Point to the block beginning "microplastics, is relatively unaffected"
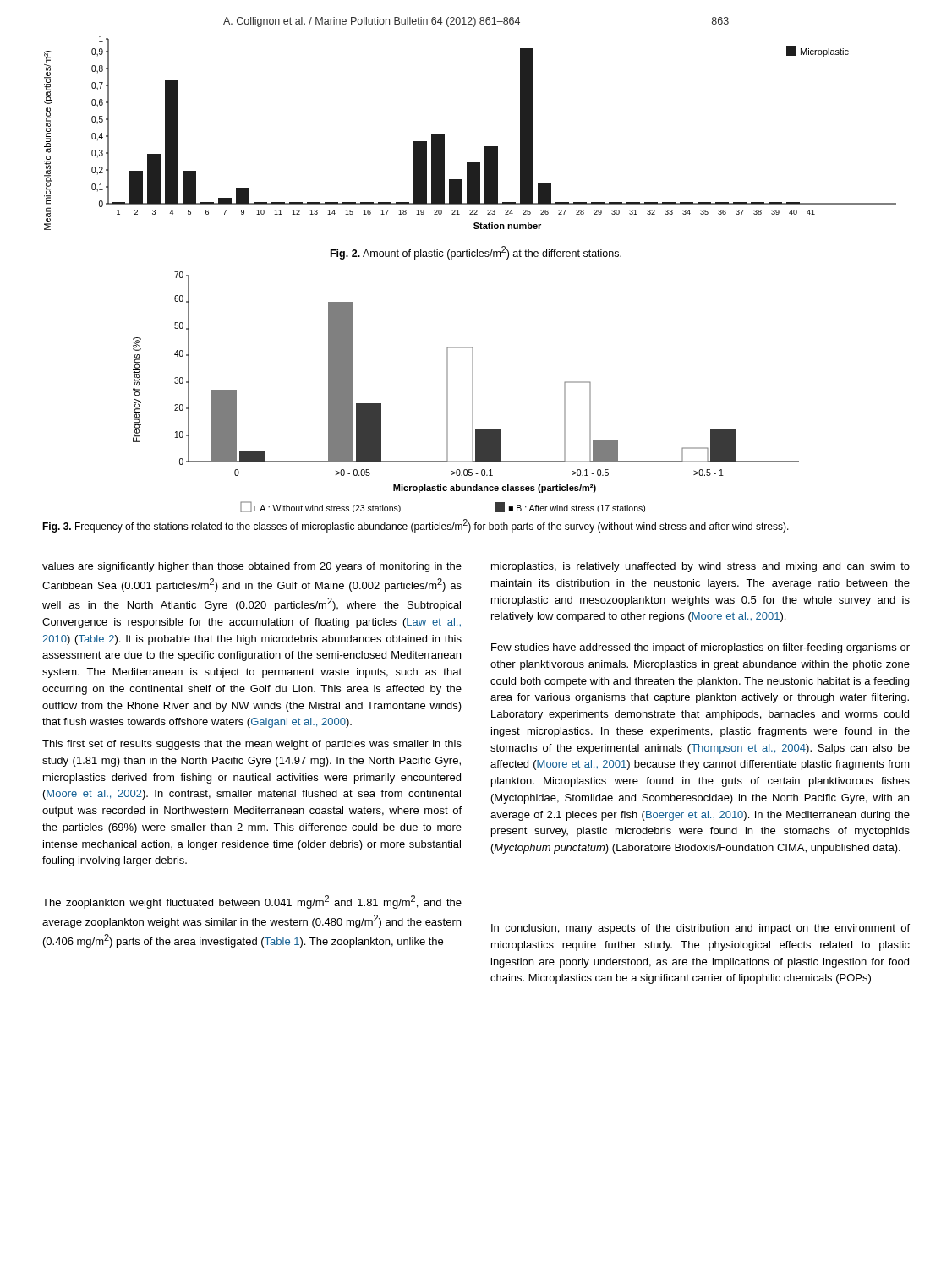952x1268 pixels. click(x=700, y=591)
